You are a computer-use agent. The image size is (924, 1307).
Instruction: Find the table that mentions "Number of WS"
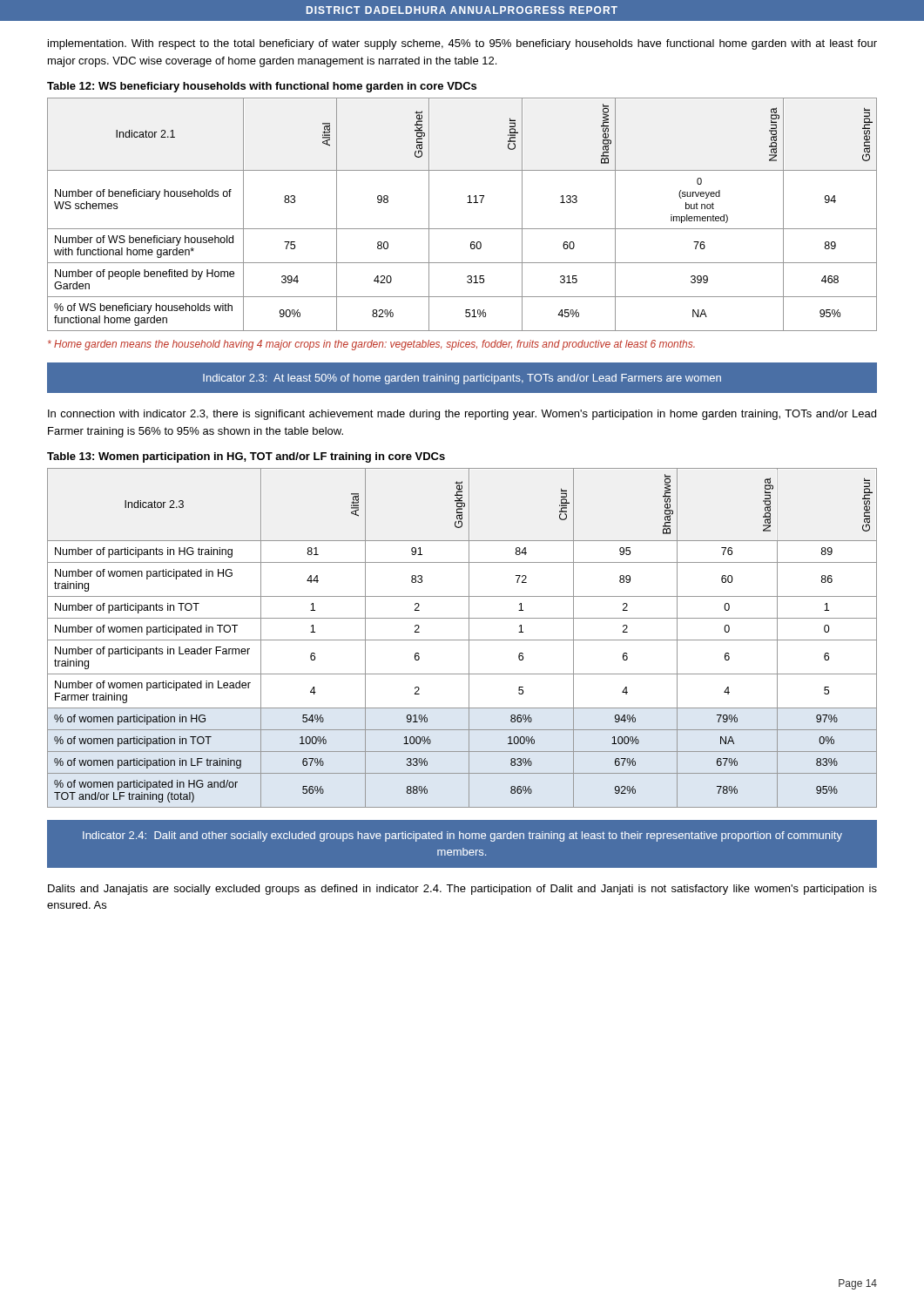(462, 214)
